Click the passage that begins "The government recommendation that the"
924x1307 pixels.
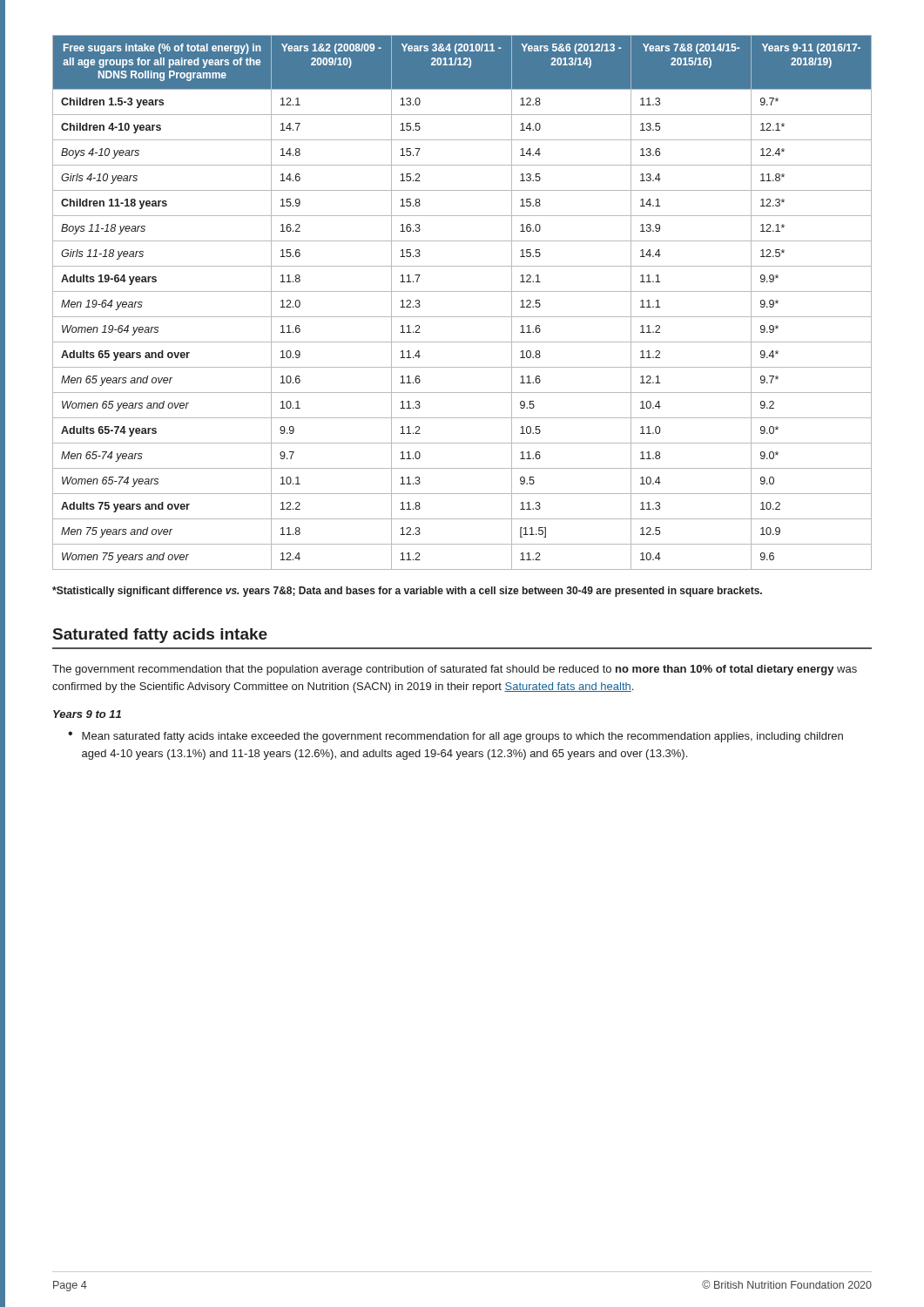pos(462,678)
